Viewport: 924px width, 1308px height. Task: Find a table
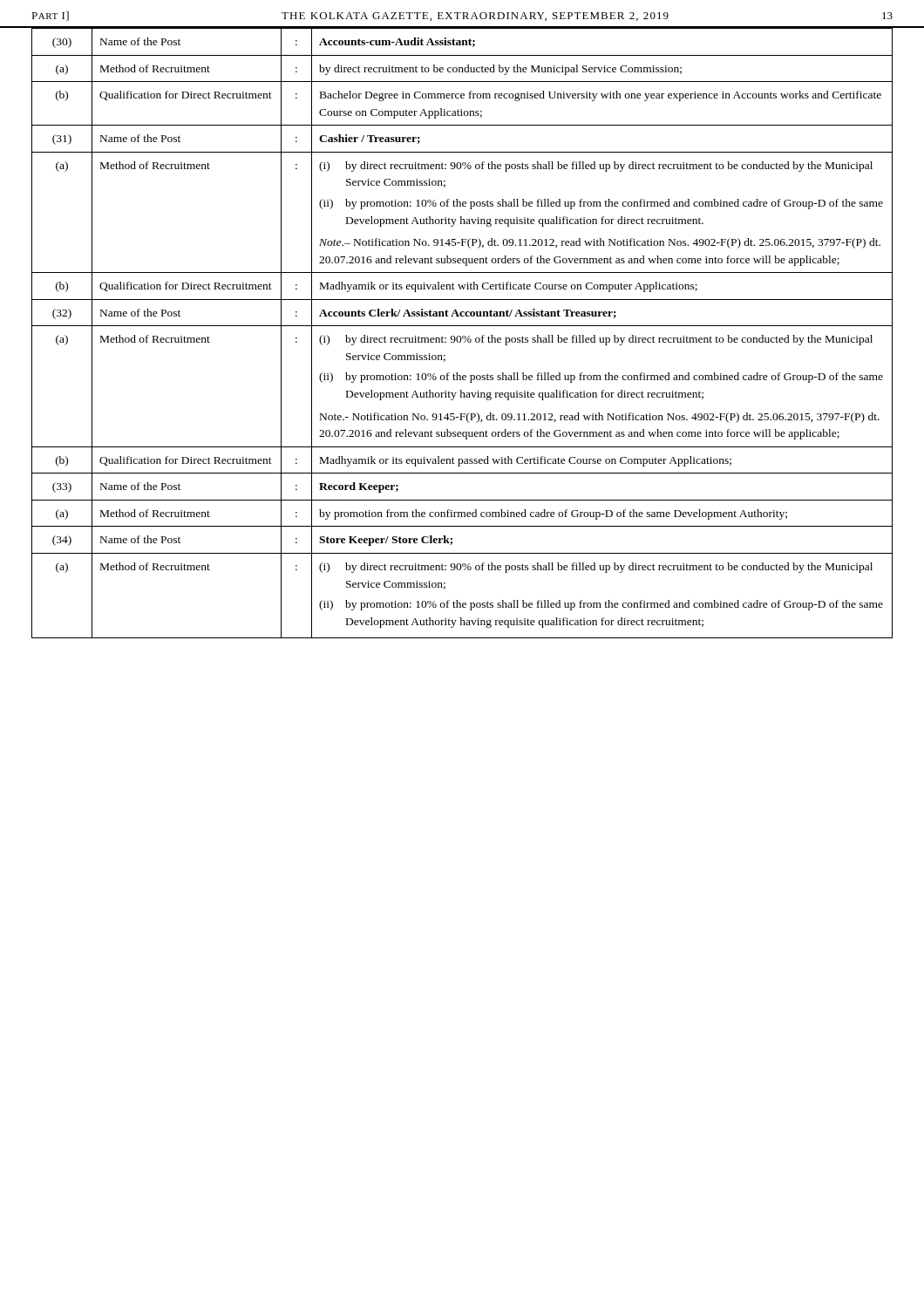[x=462, y=333]
